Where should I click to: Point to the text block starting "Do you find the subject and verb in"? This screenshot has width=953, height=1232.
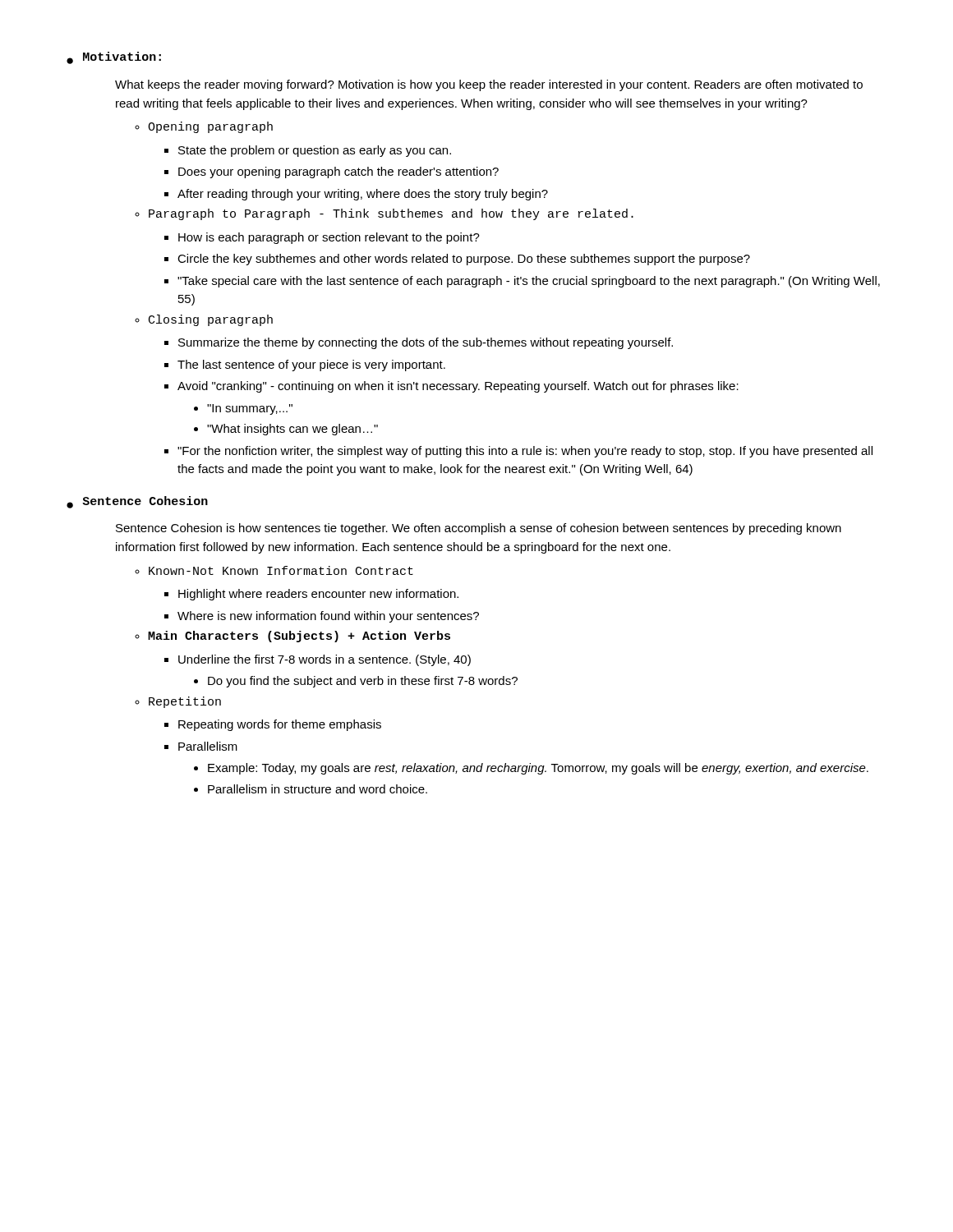[363, 680]
